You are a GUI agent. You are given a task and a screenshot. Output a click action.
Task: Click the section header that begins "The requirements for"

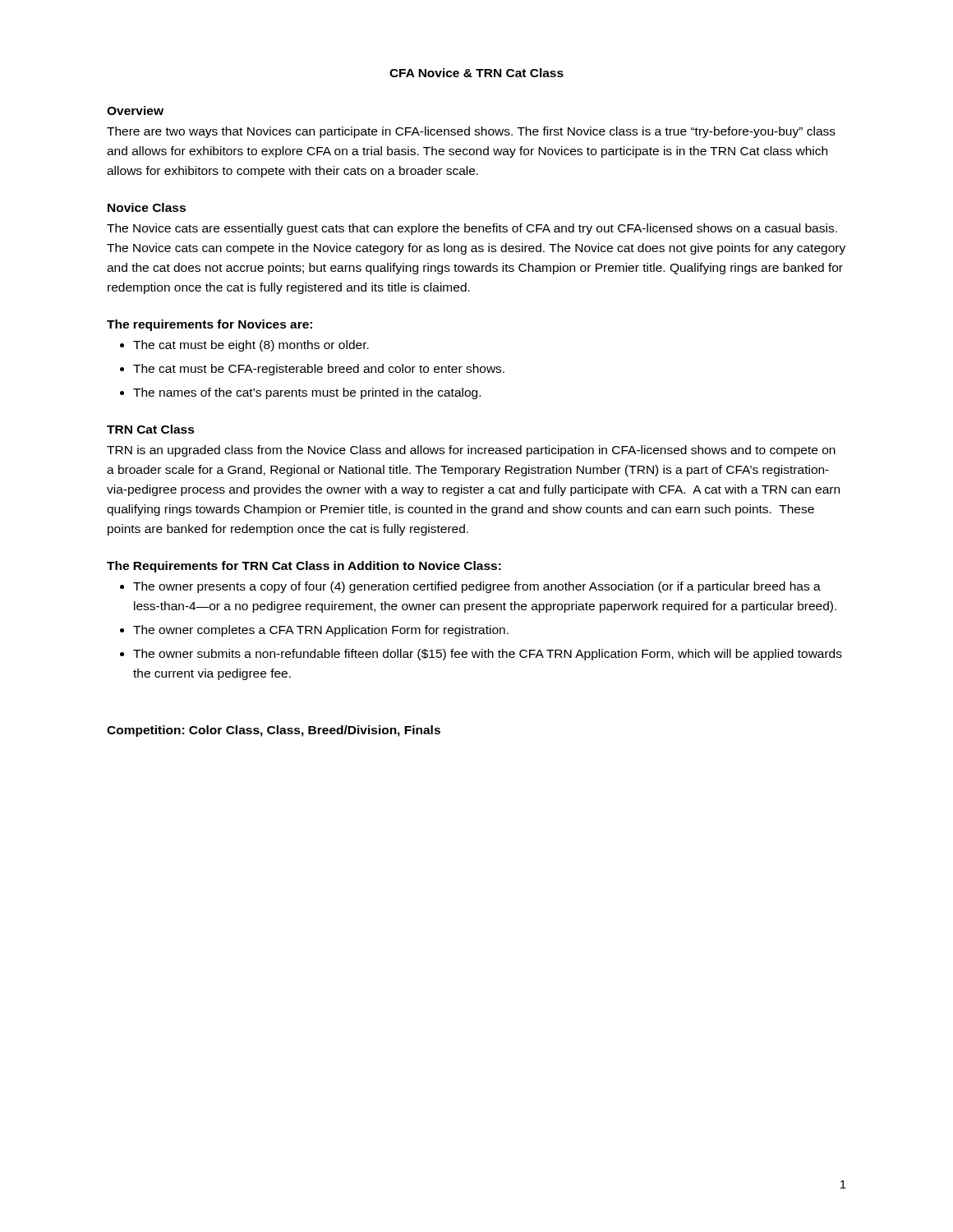[210, 324]
